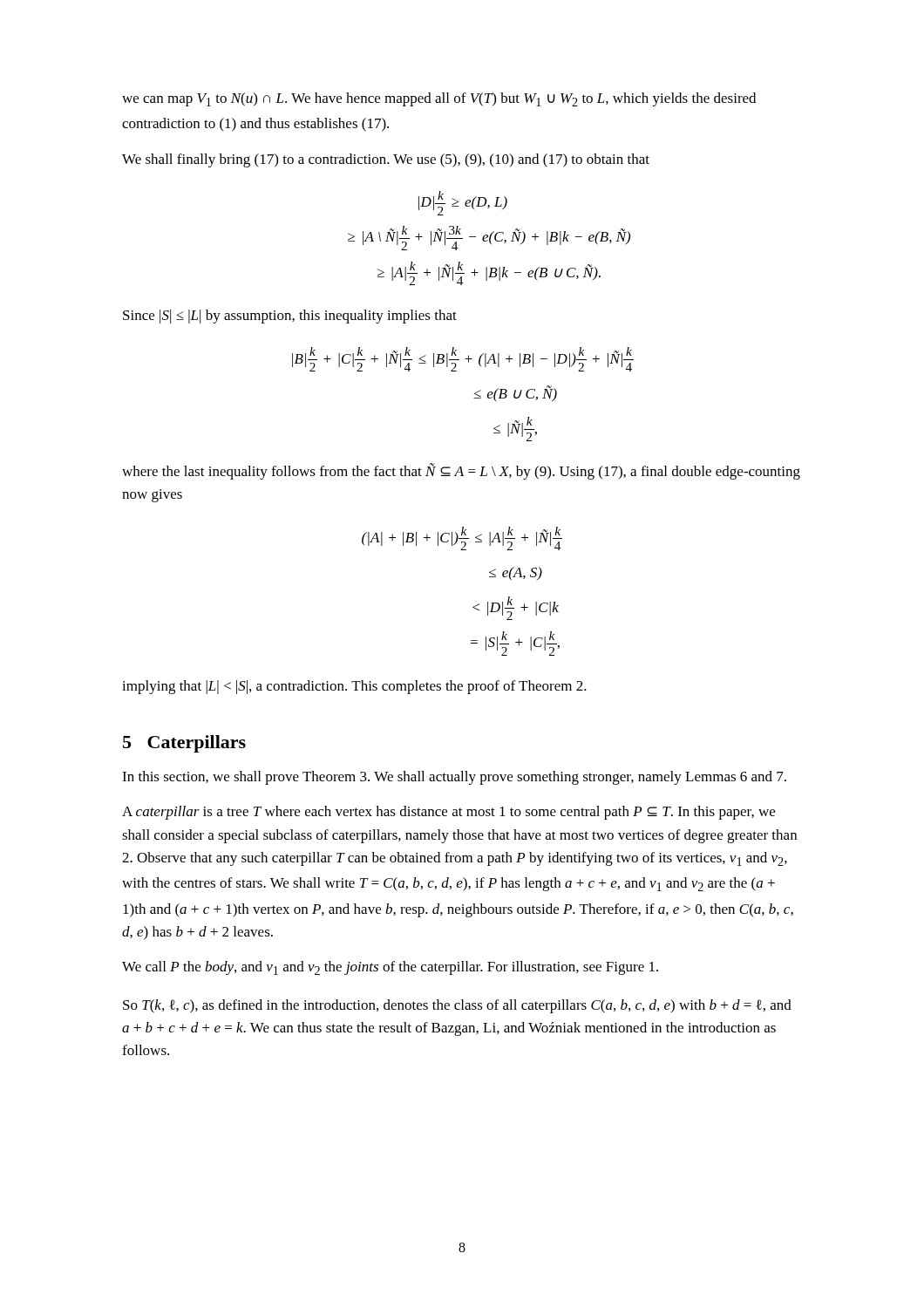
Task: Locate the text block that reads "So T(k, ℓ, c), as"
Action: click(457, 1028)
